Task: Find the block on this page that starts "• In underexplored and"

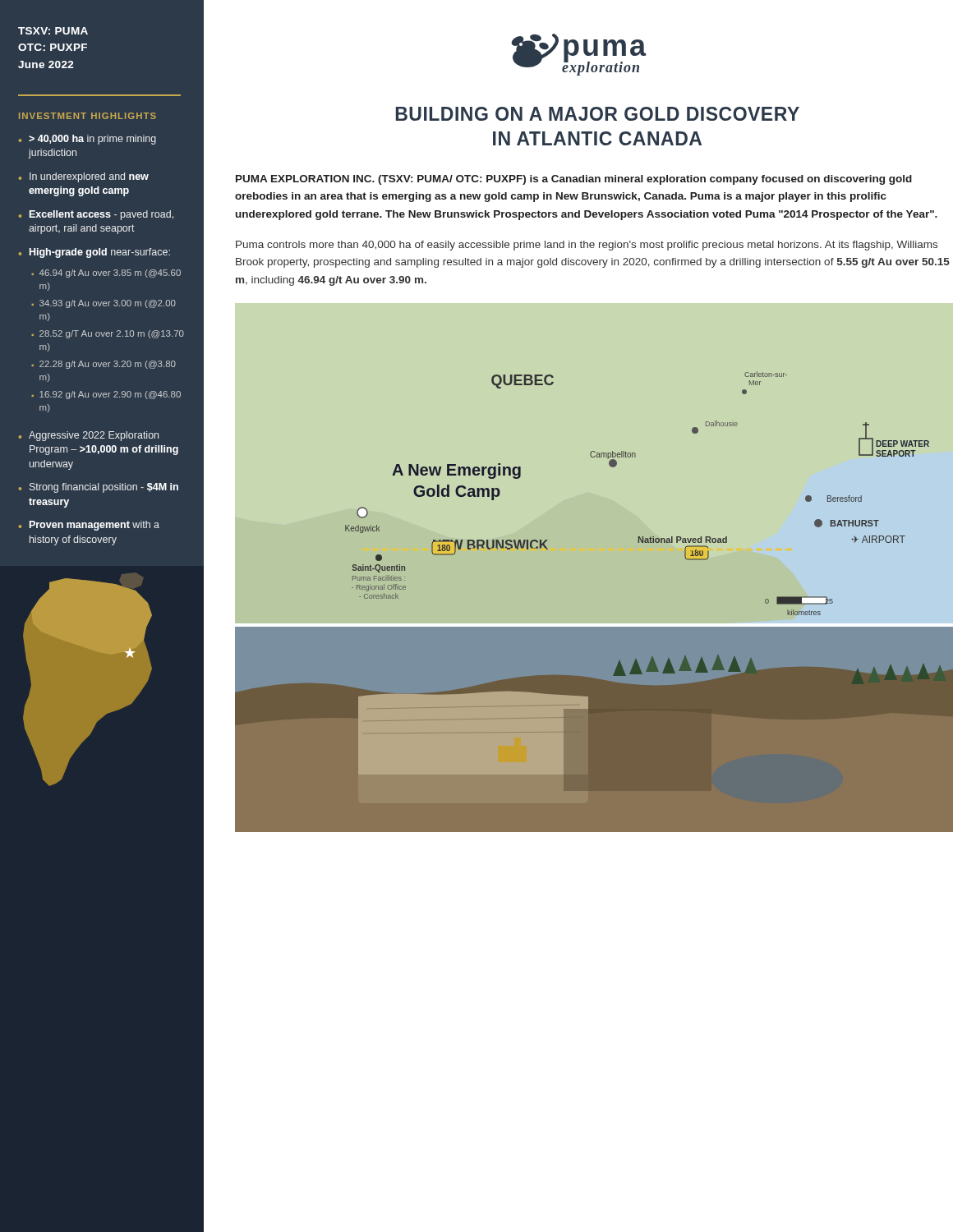Action: tap(102, 184)
